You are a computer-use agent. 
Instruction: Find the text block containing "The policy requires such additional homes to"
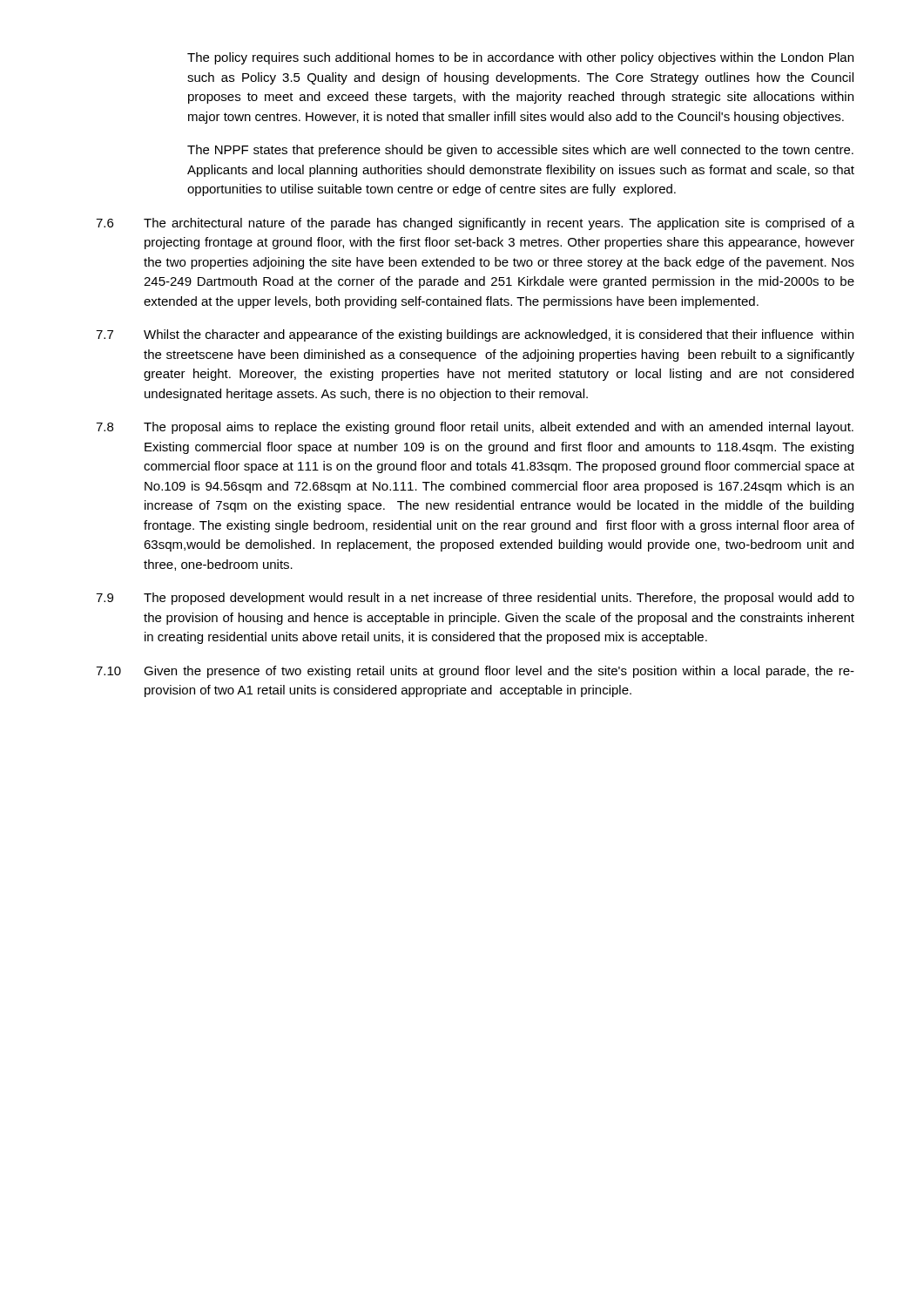[x=521, y=86]
